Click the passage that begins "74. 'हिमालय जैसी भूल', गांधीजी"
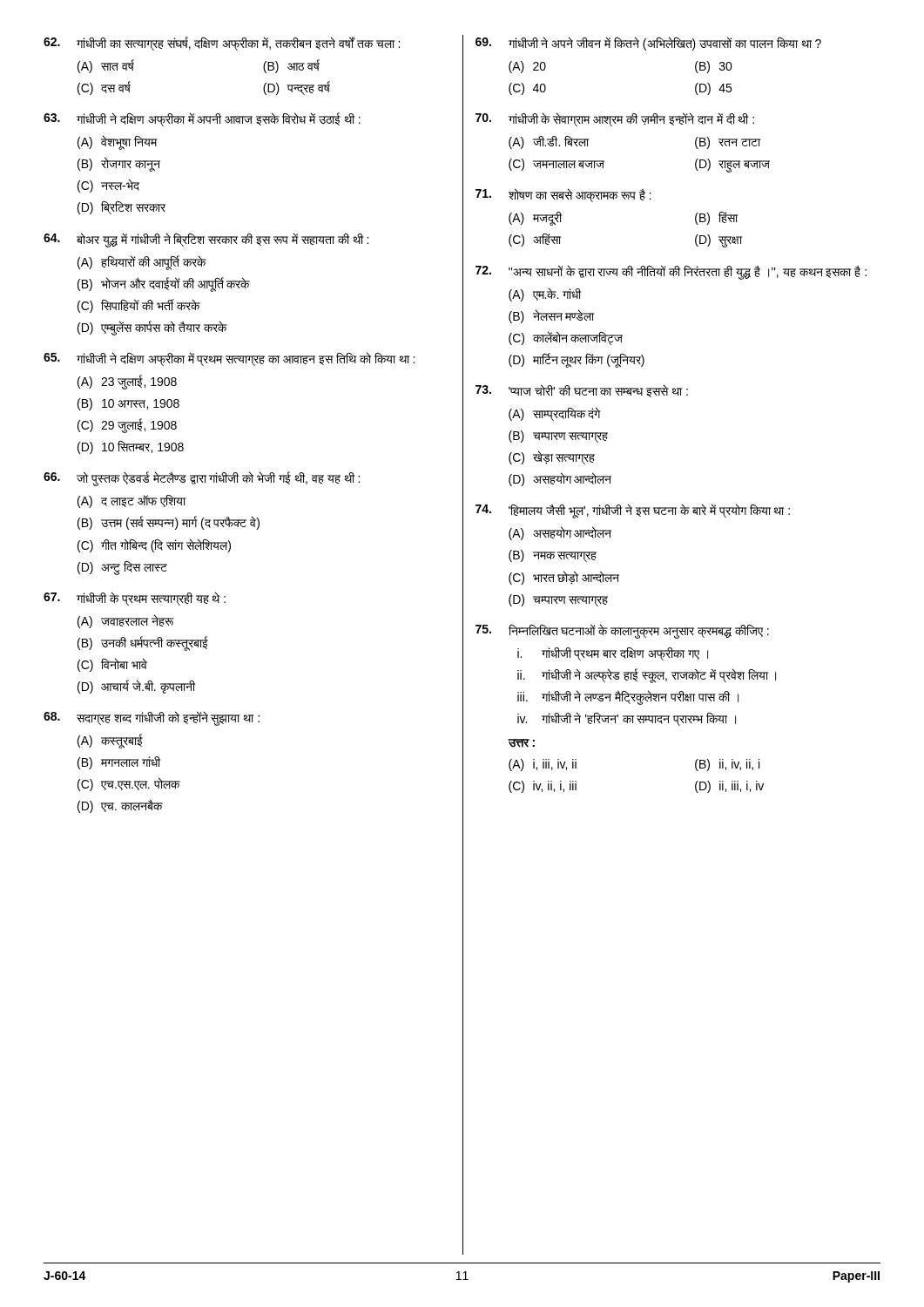 [633, 511]
